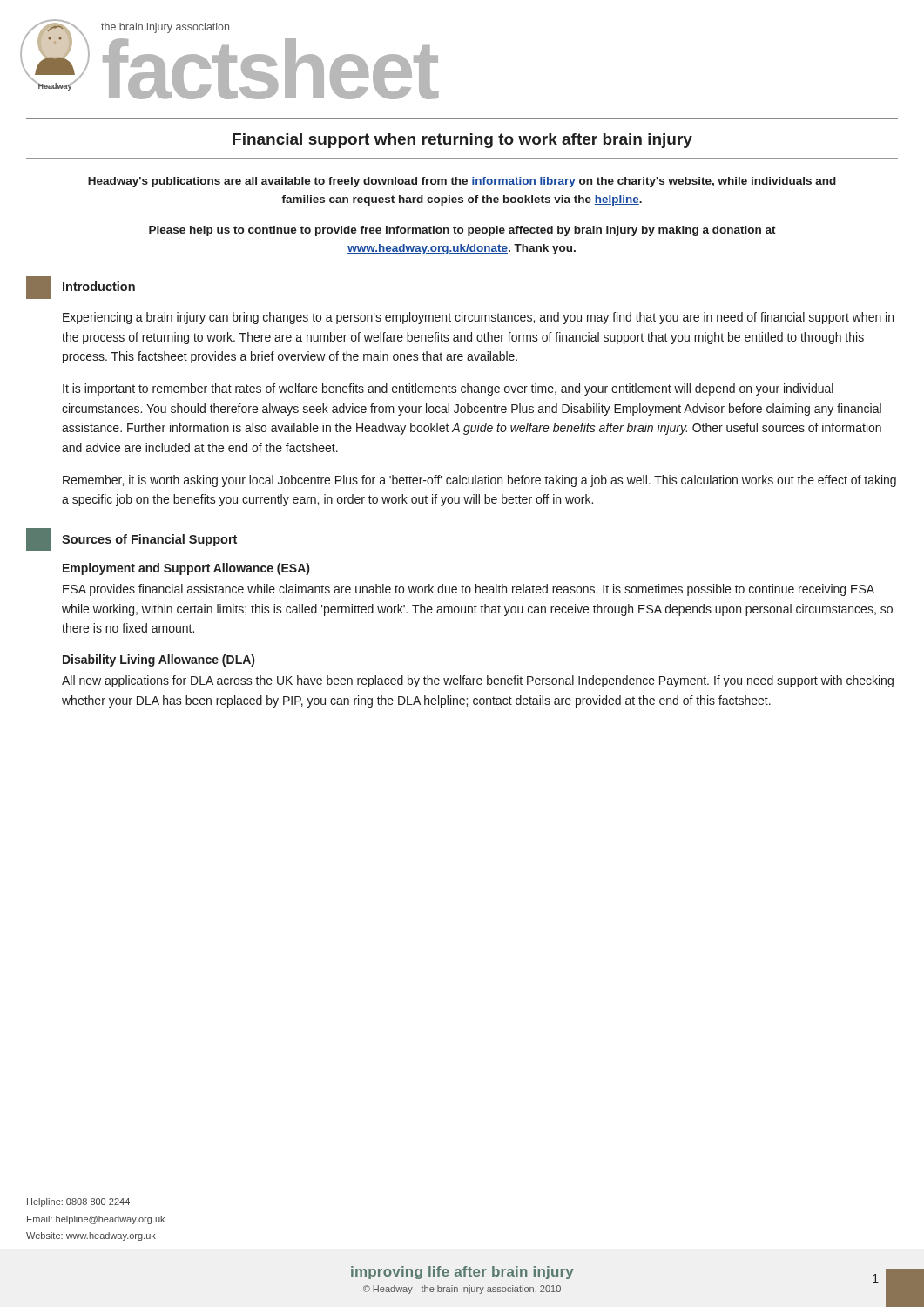Find the section header that says "Disability Living Allowance"
The width and height of the screenshot is (924, 1307).
point(158,660)
